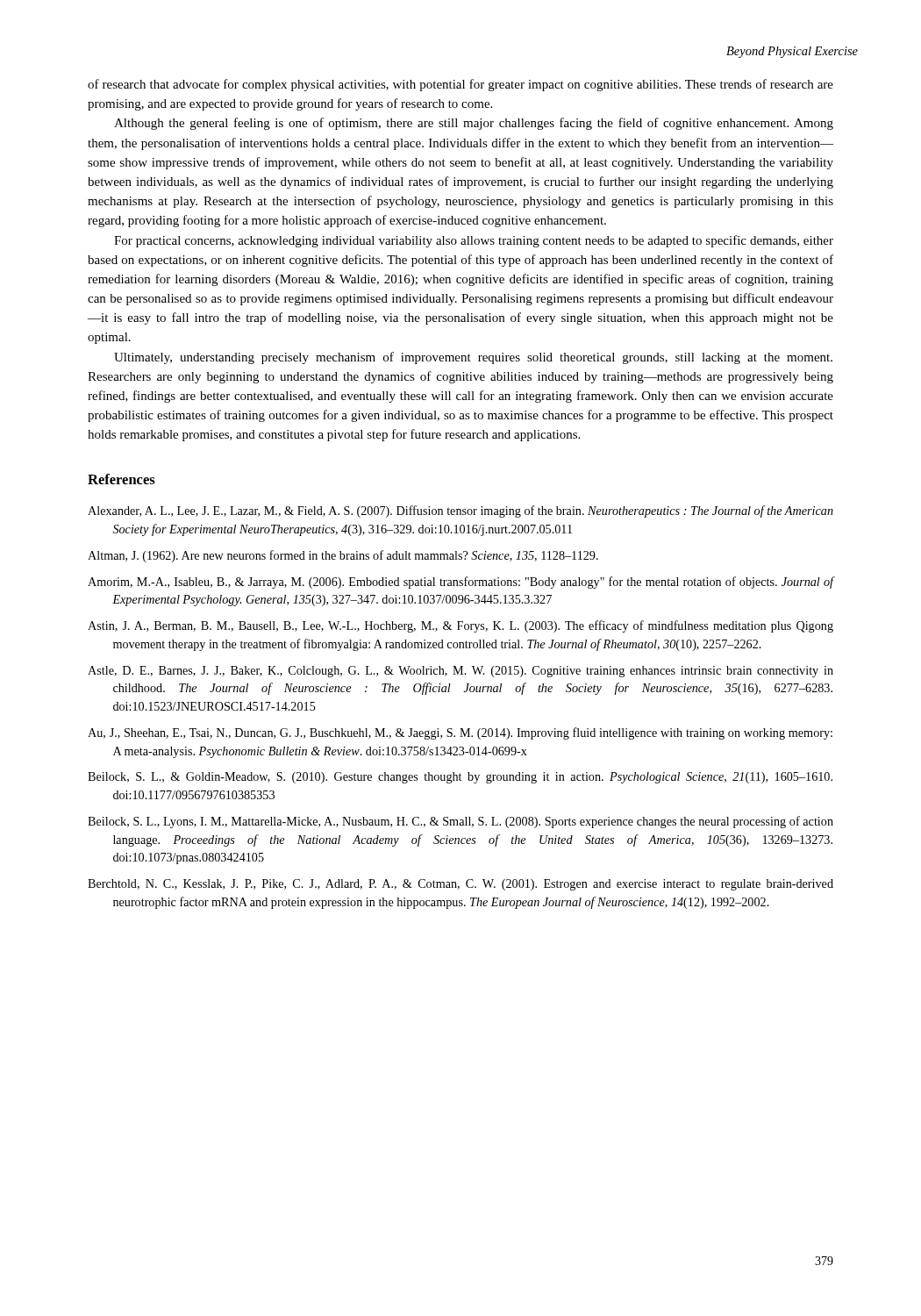Point to the element starting "Alexander, A. L., Lee, J. E.,"
This screenshot has width=921, height=1316.
coord(460,520)
